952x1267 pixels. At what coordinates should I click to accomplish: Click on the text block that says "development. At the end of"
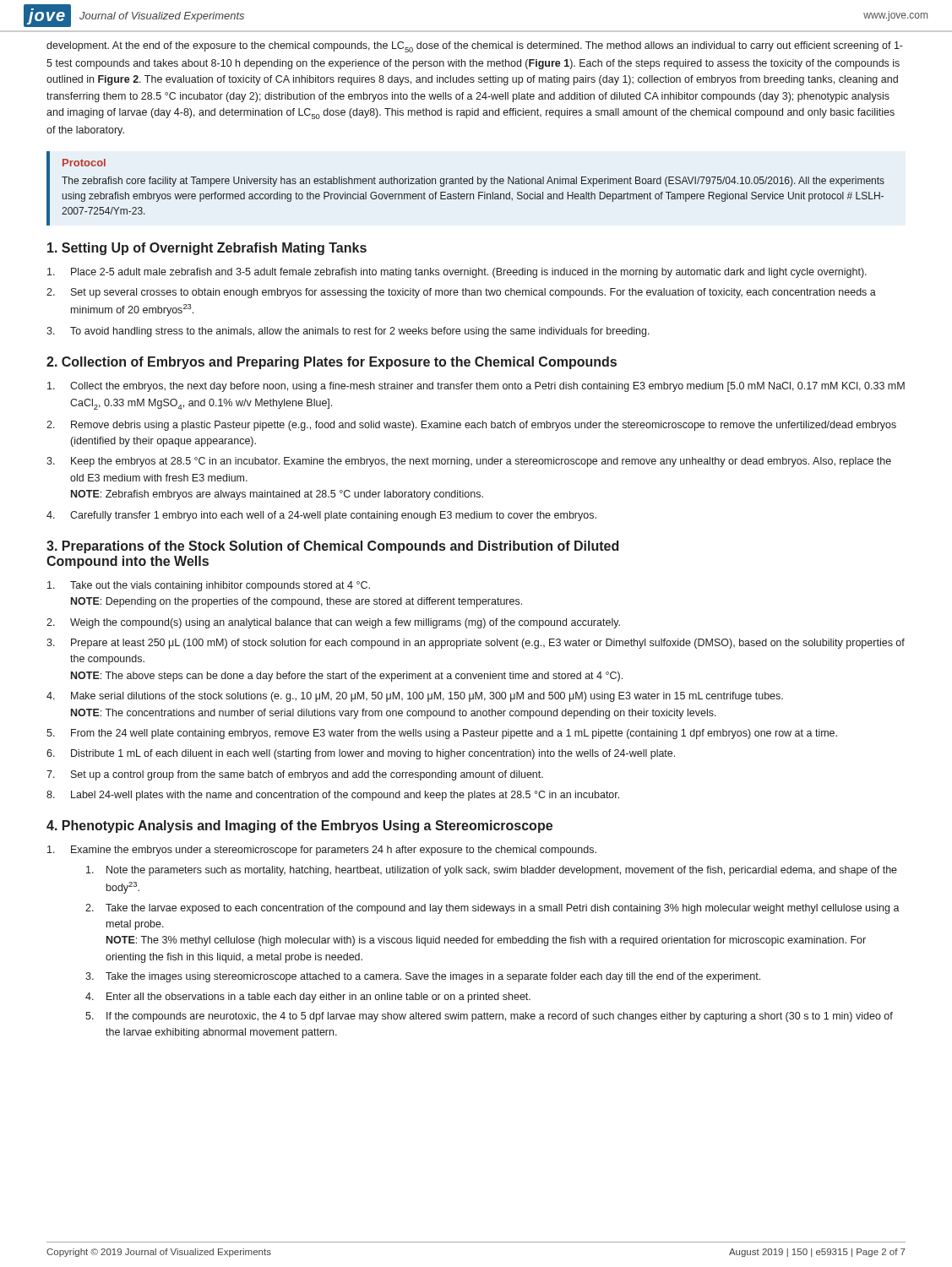point(475,88)
